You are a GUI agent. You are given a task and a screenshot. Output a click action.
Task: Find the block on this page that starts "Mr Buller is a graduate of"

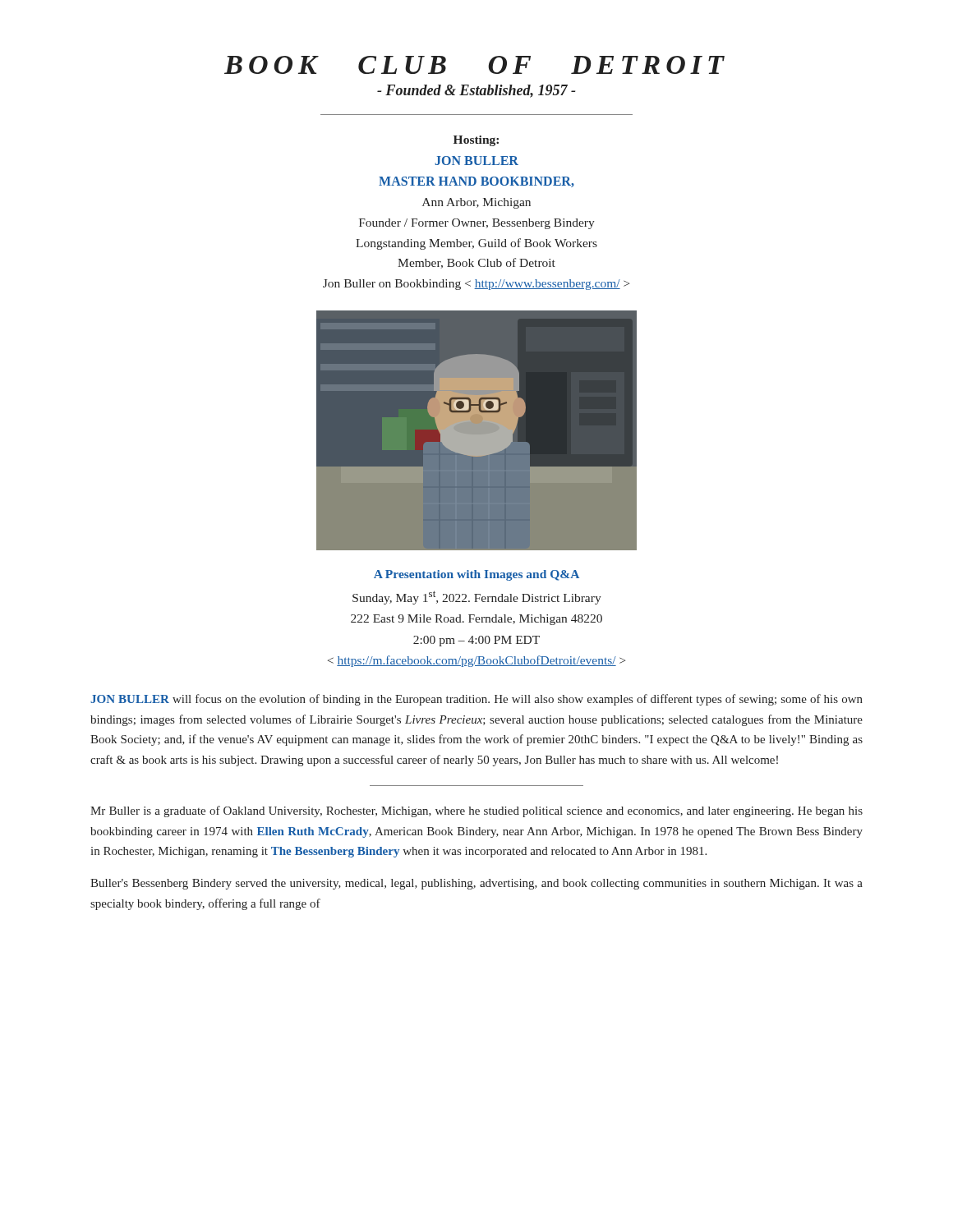click(476, 831)
